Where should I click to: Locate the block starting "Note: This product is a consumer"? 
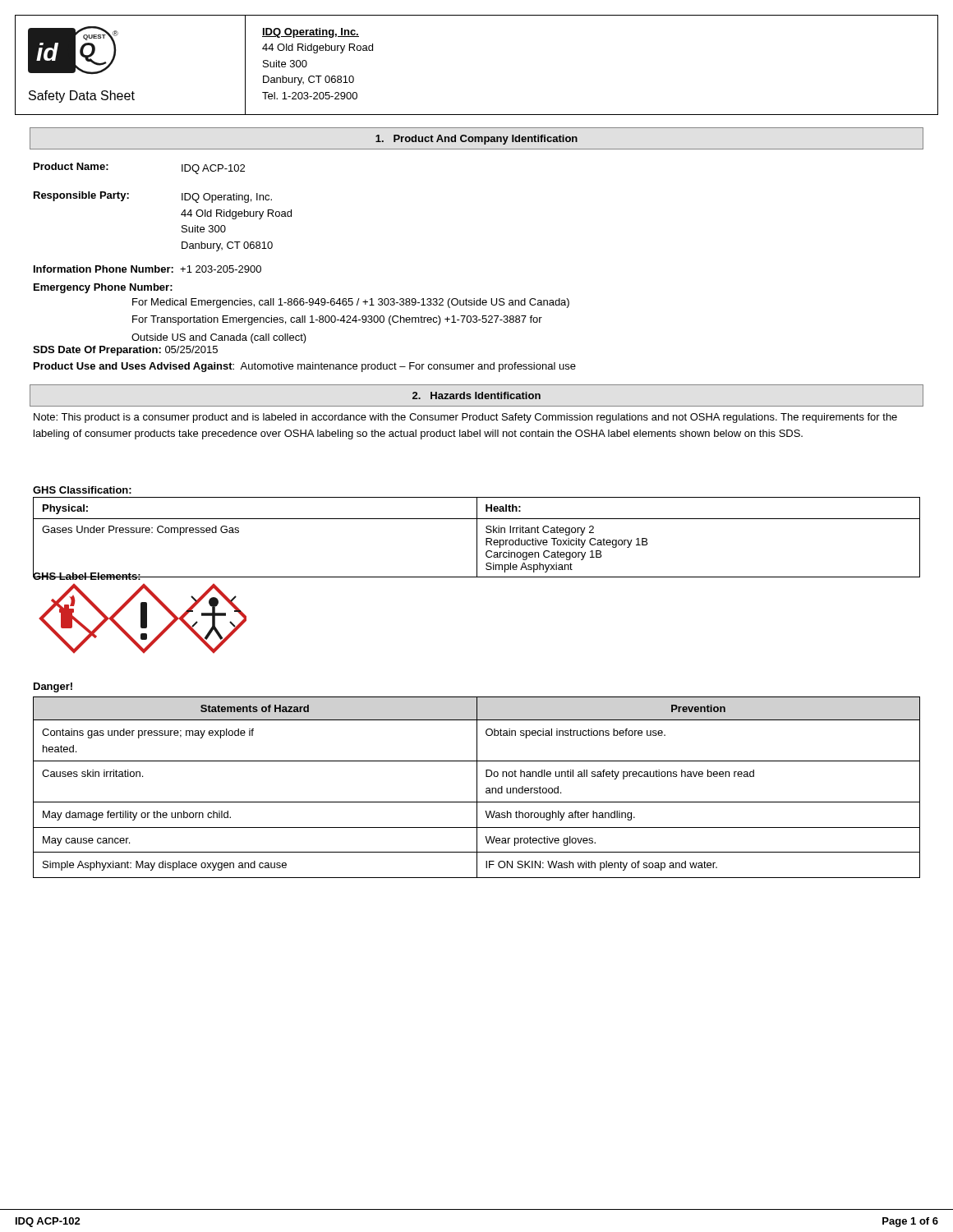click(x=476, y=426)
